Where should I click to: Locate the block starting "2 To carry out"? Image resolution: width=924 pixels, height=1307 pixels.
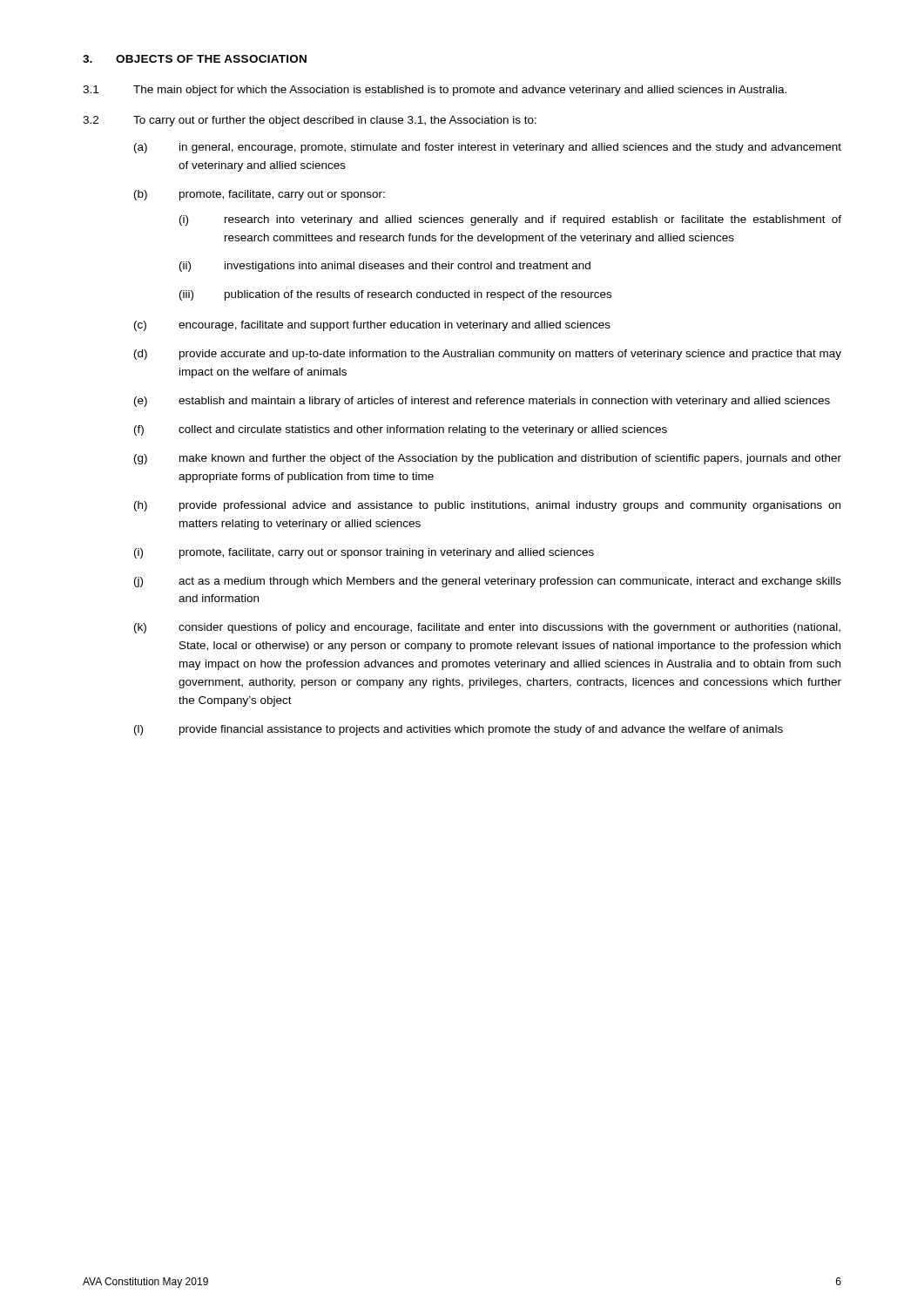coord(462,121)
